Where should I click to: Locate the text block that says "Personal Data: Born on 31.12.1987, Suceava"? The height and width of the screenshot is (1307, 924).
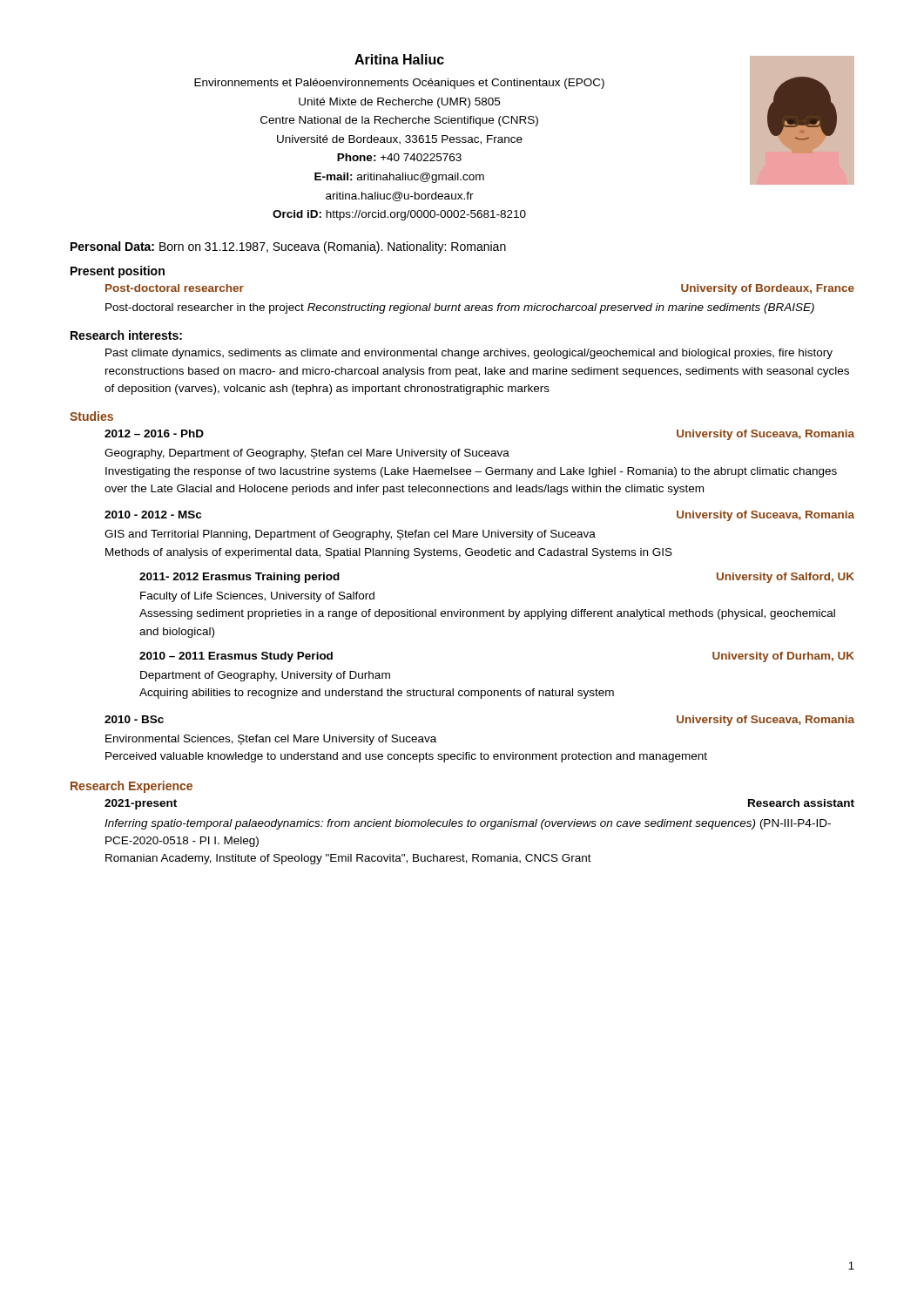pyautogui.click(x=288, y=246)
